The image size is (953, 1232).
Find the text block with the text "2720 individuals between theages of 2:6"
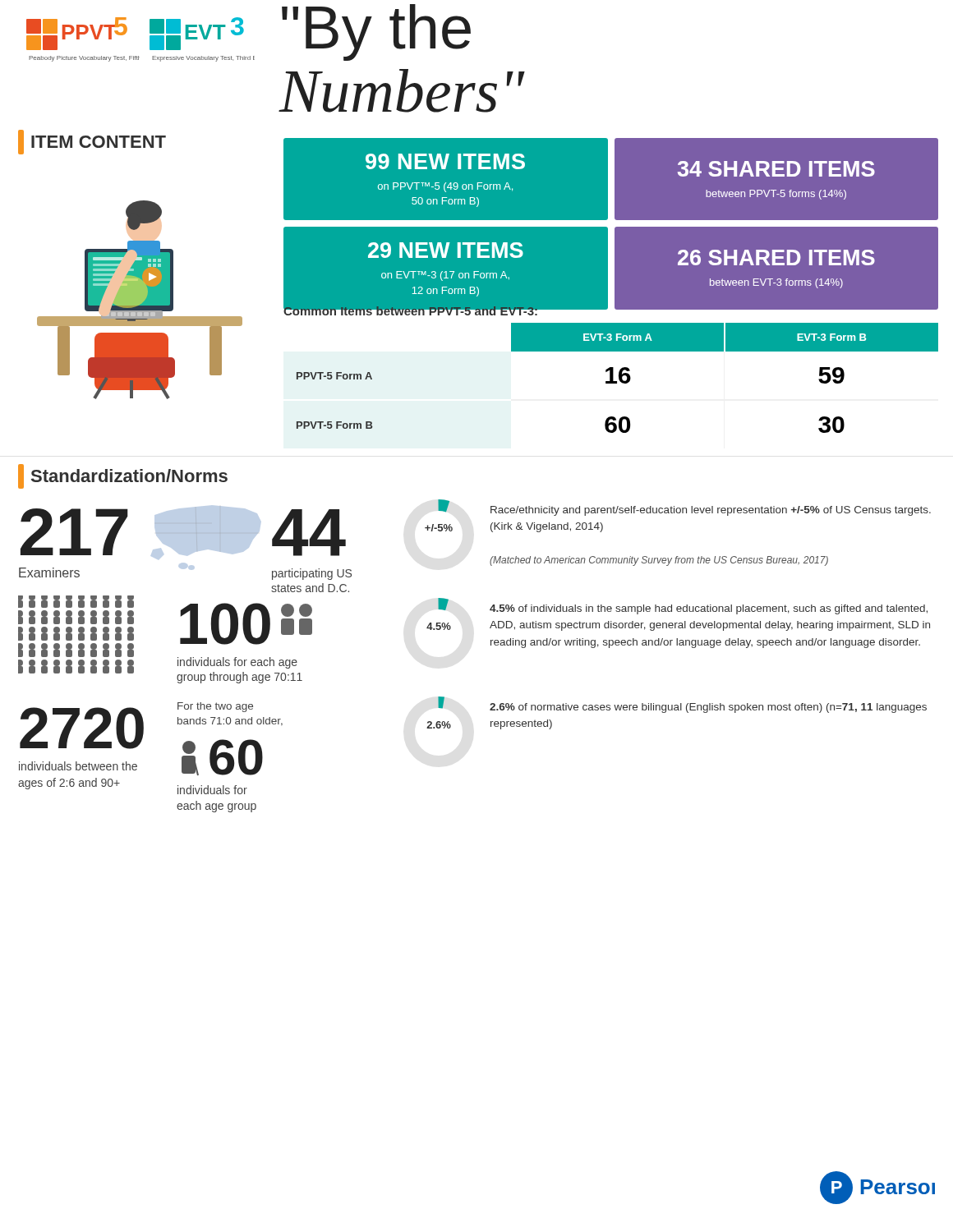click(82, 745)
